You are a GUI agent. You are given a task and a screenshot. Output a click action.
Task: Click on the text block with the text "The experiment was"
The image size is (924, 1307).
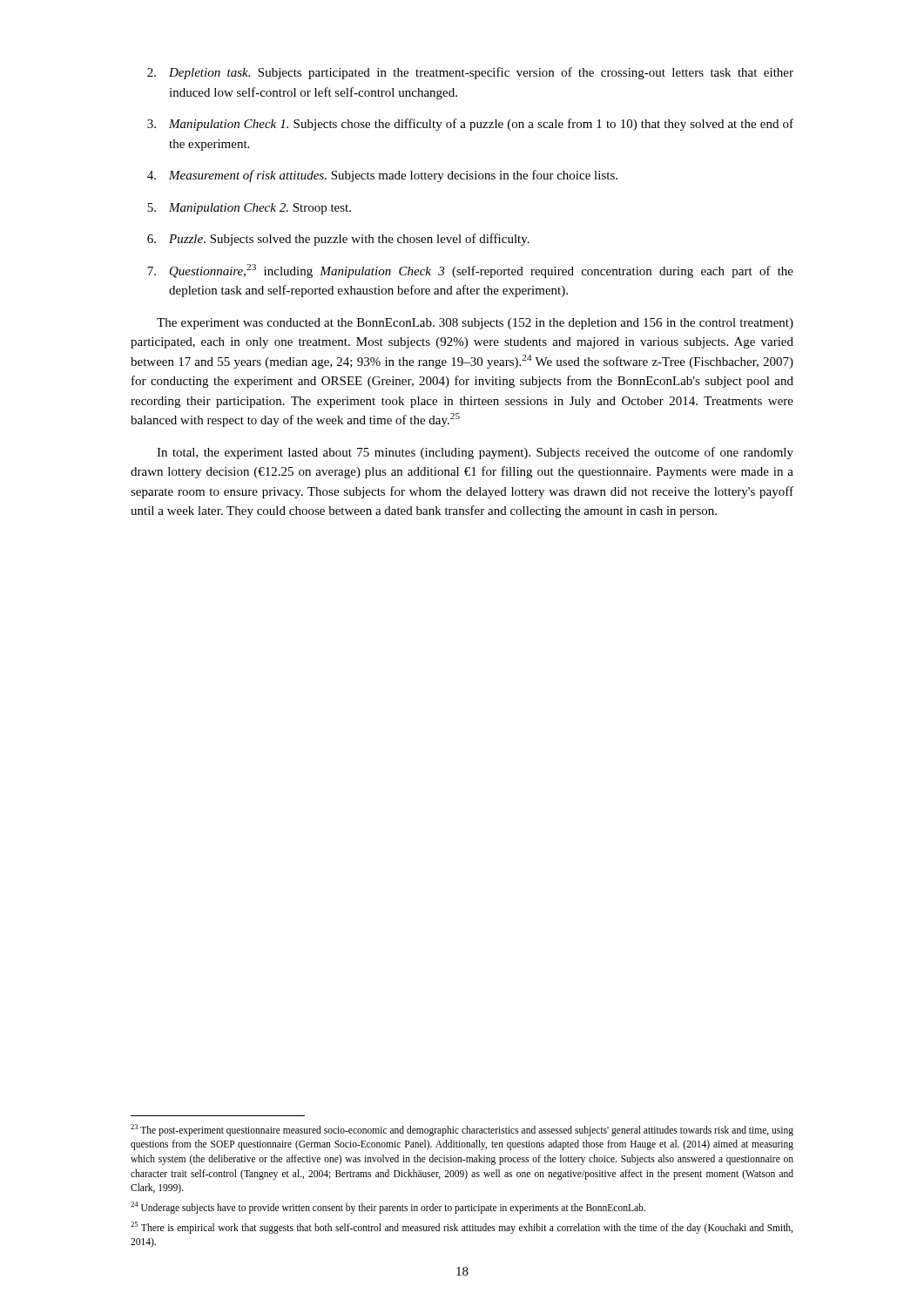(x=462, y=371)
